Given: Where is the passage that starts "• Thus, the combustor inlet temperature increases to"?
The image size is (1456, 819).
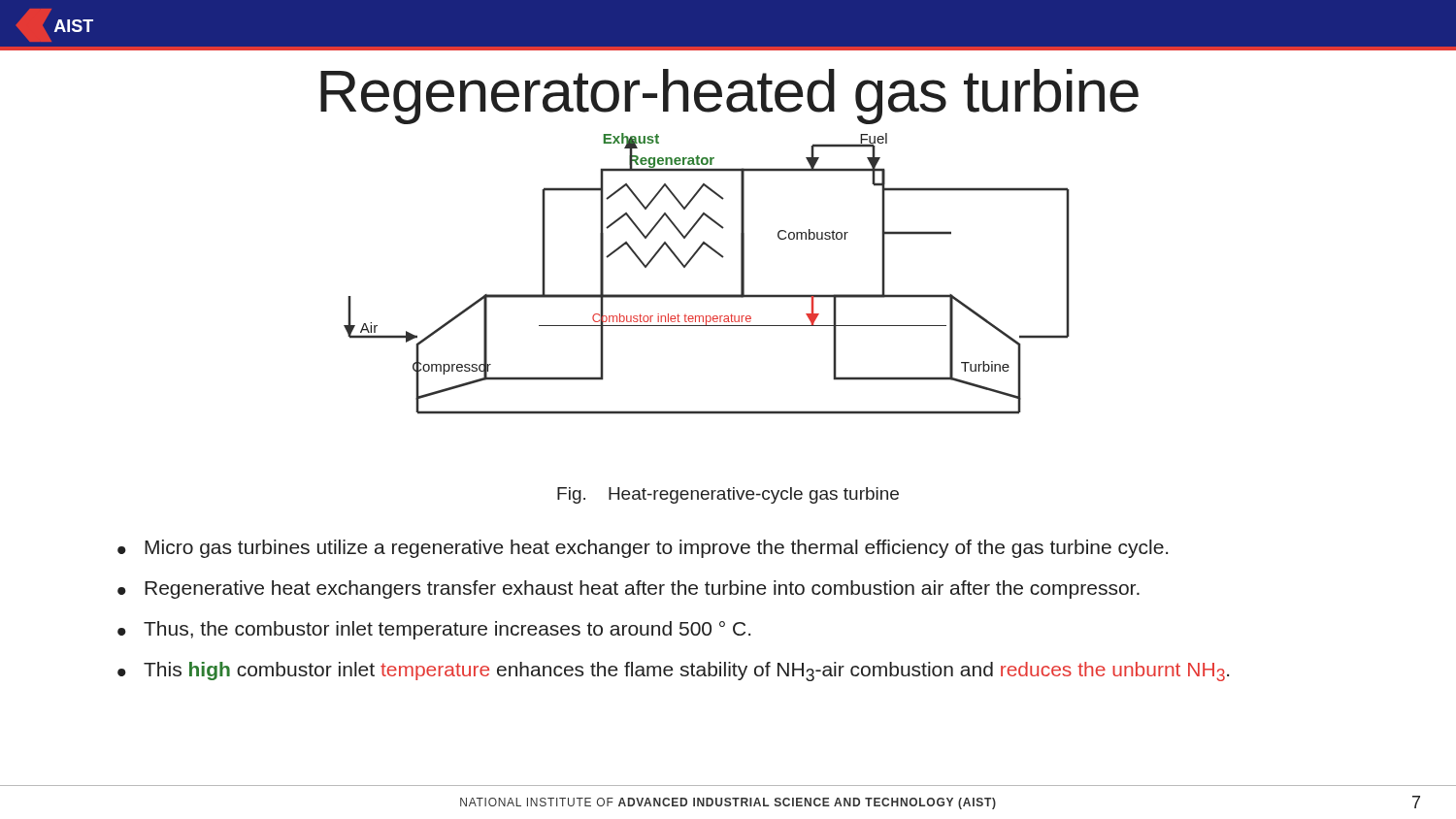Looking at the screenshot, I should tap(747, 631).
